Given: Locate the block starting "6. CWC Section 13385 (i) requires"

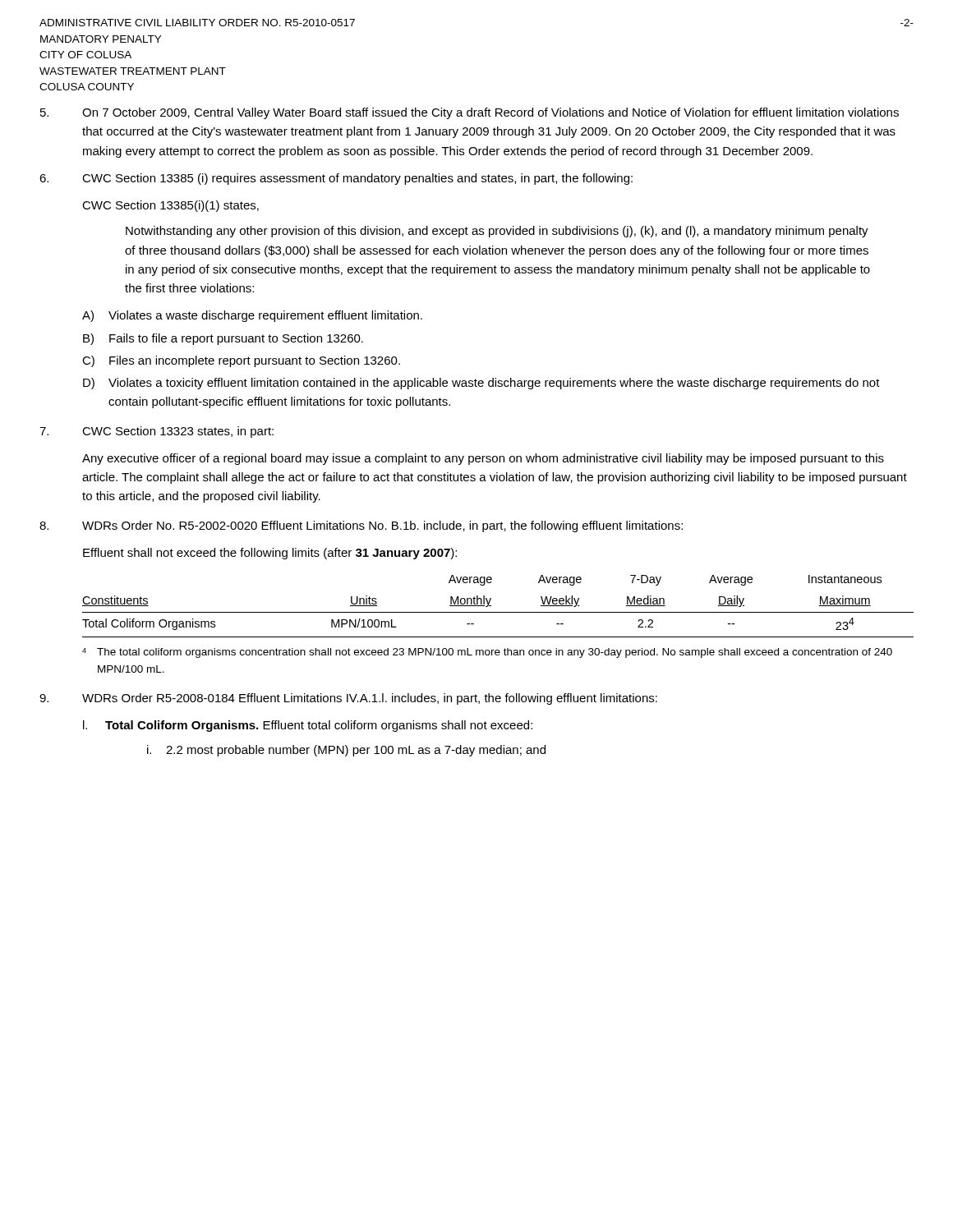Looking at the screenshot, I should [x=476, y=178].
